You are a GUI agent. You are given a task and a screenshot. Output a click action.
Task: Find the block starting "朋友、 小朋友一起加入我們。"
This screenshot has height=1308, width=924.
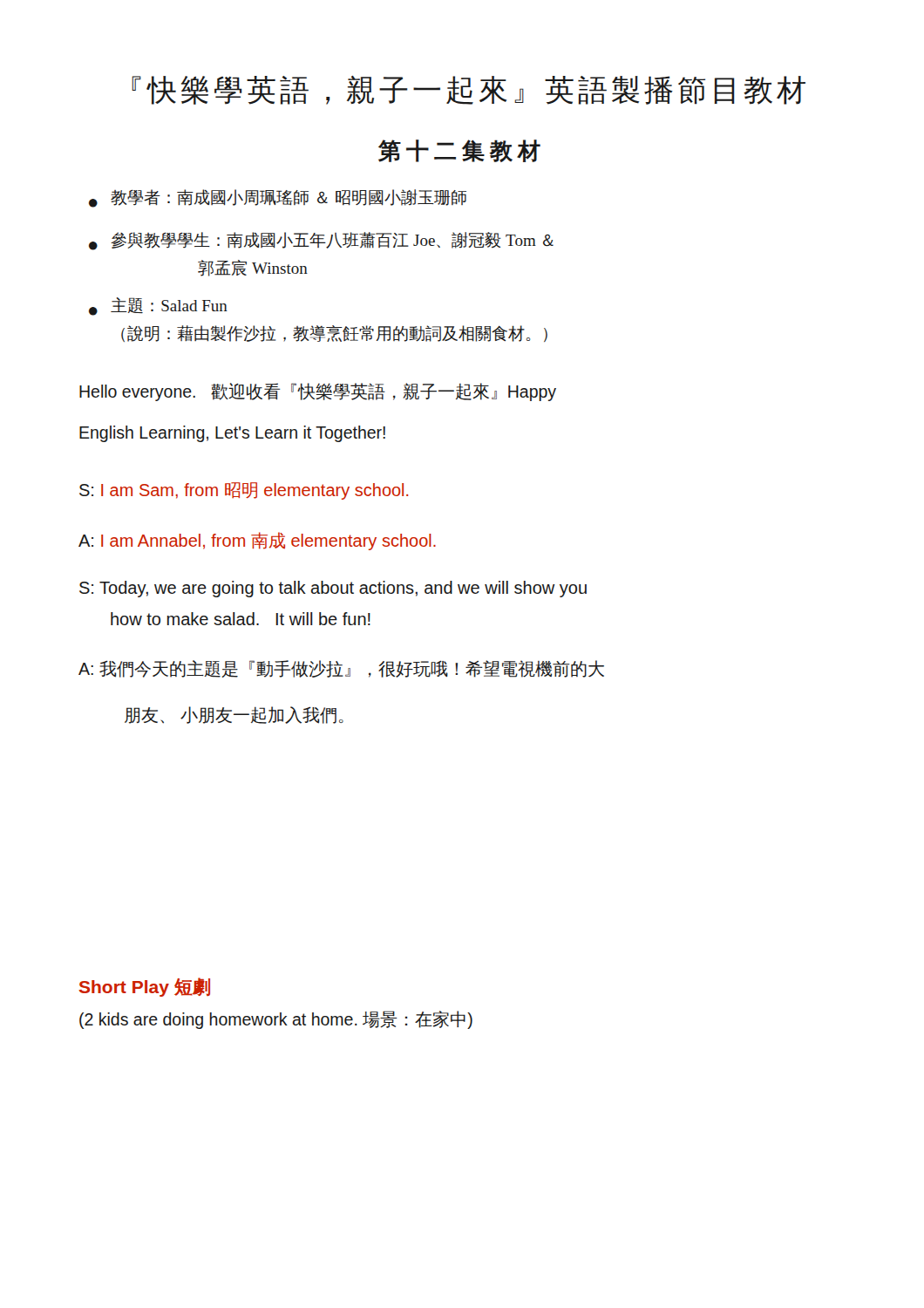(239, 716)
